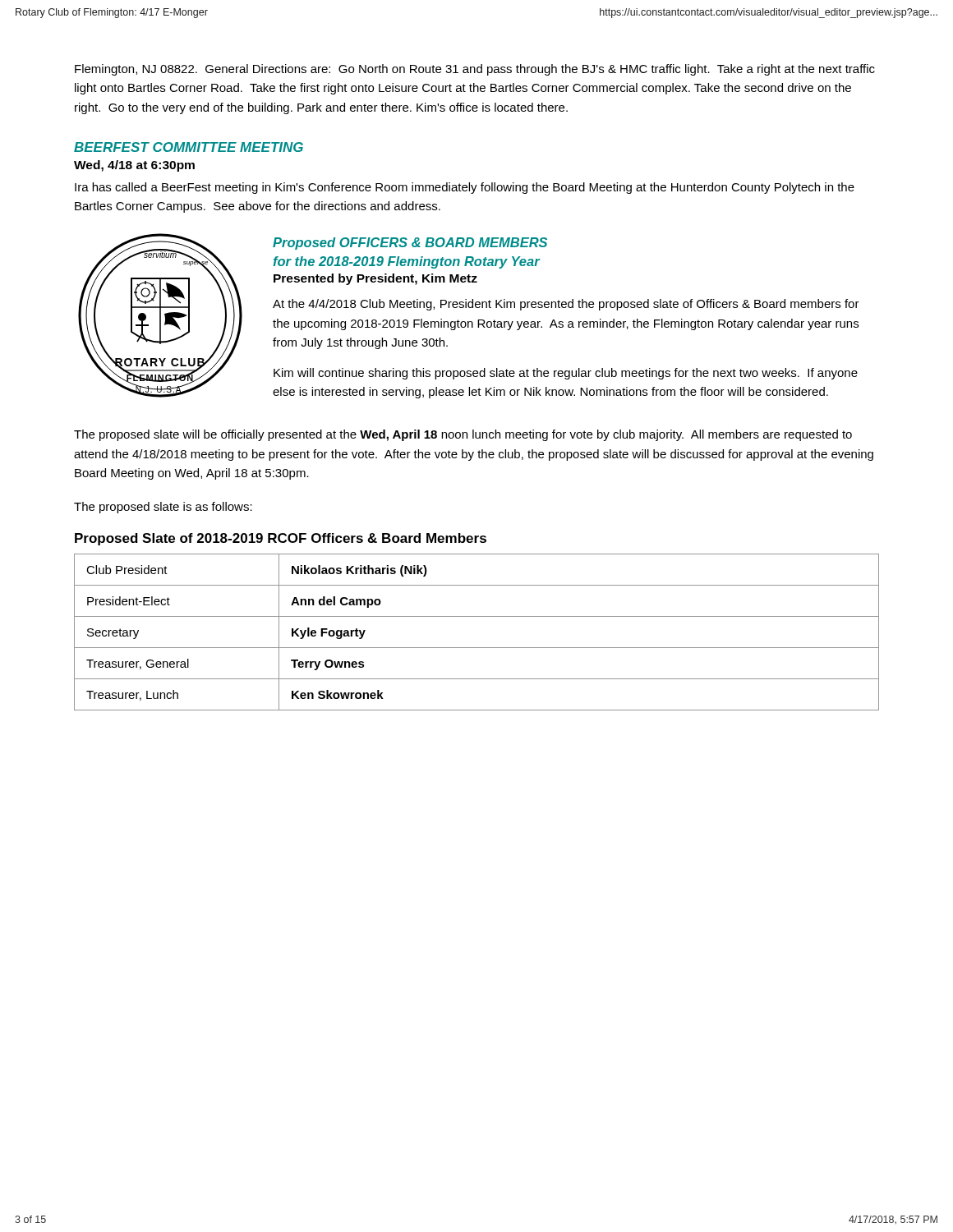The image size is (953, 1232).
Task: Click the section header that begins "Proposed Slate of 2018-2019 RCOF Officers"
Action: (280, 539)
